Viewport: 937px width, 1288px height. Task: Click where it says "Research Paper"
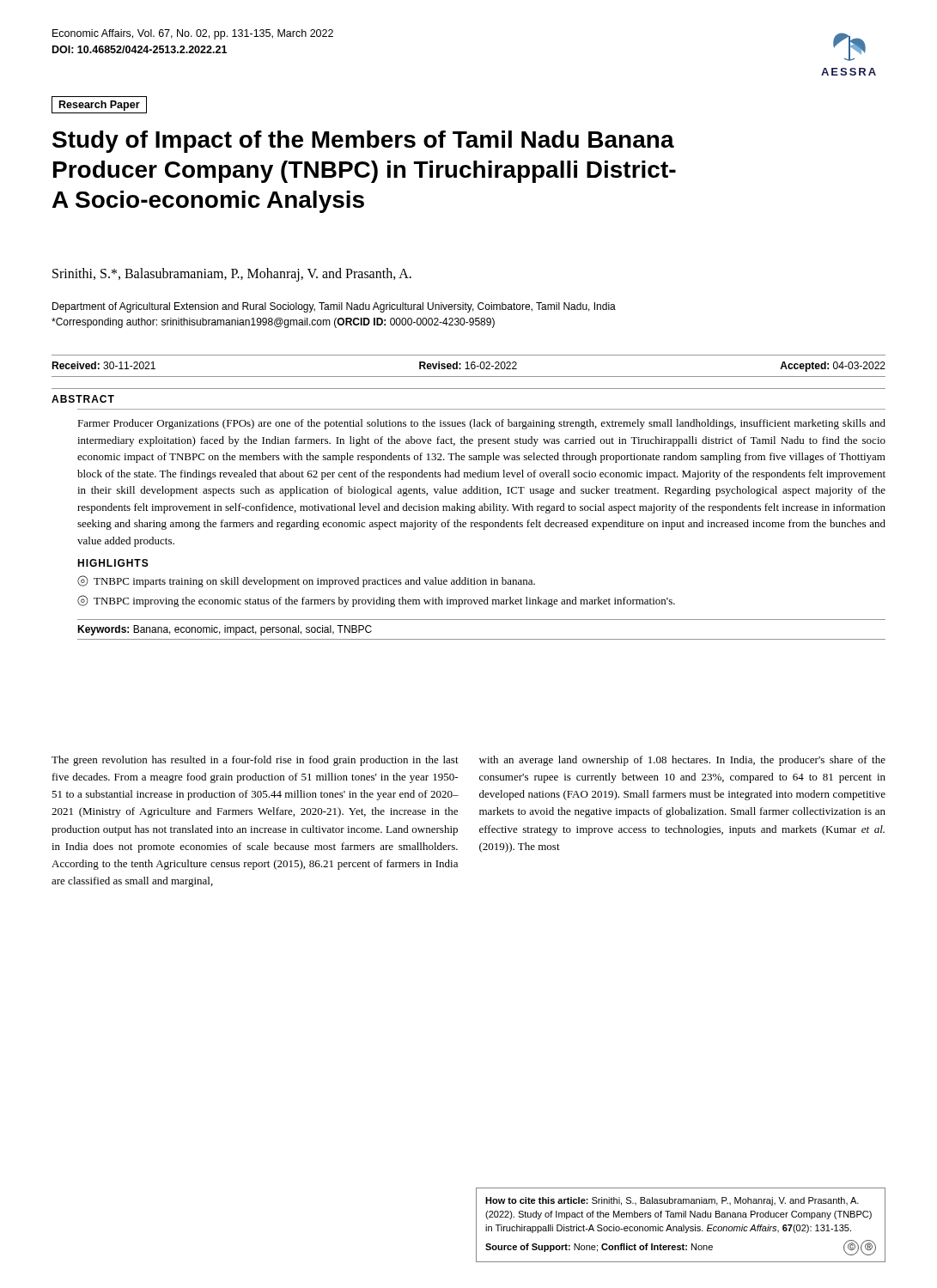point(99,105)
